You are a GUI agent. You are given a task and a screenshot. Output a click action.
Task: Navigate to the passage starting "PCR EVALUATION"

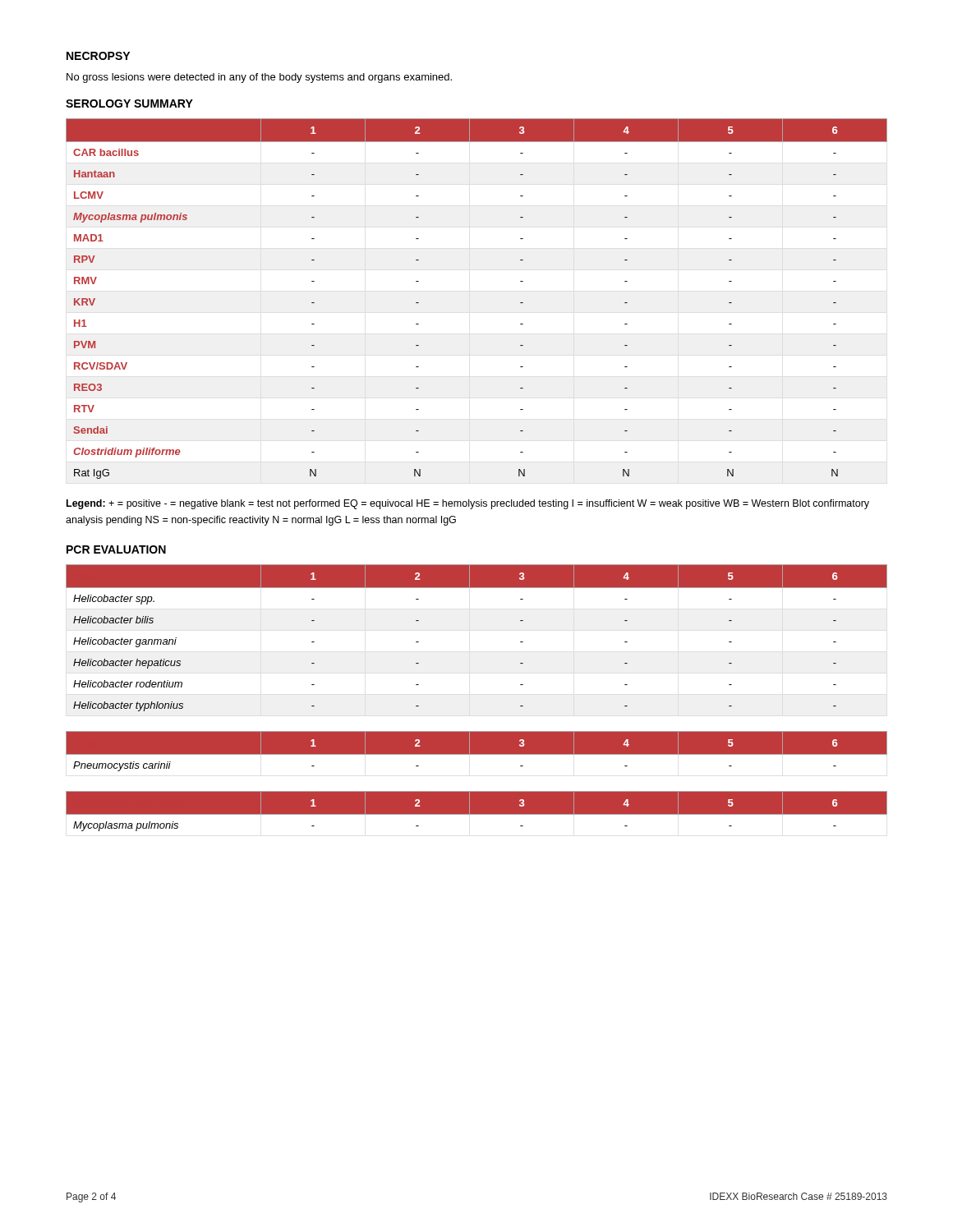pos(116,549)
